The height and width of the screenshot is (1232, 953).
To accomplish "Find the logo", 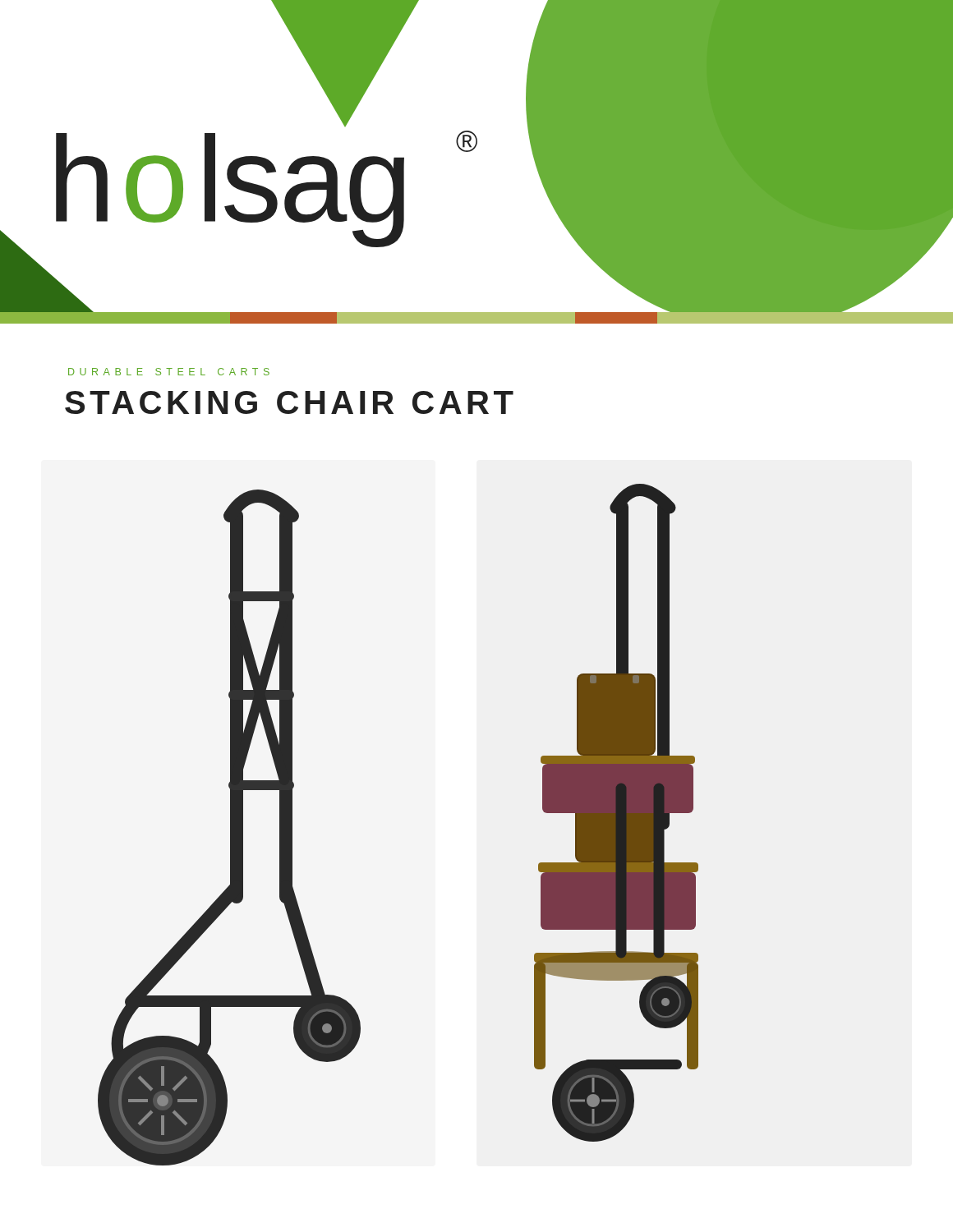I will click(476, 162).
